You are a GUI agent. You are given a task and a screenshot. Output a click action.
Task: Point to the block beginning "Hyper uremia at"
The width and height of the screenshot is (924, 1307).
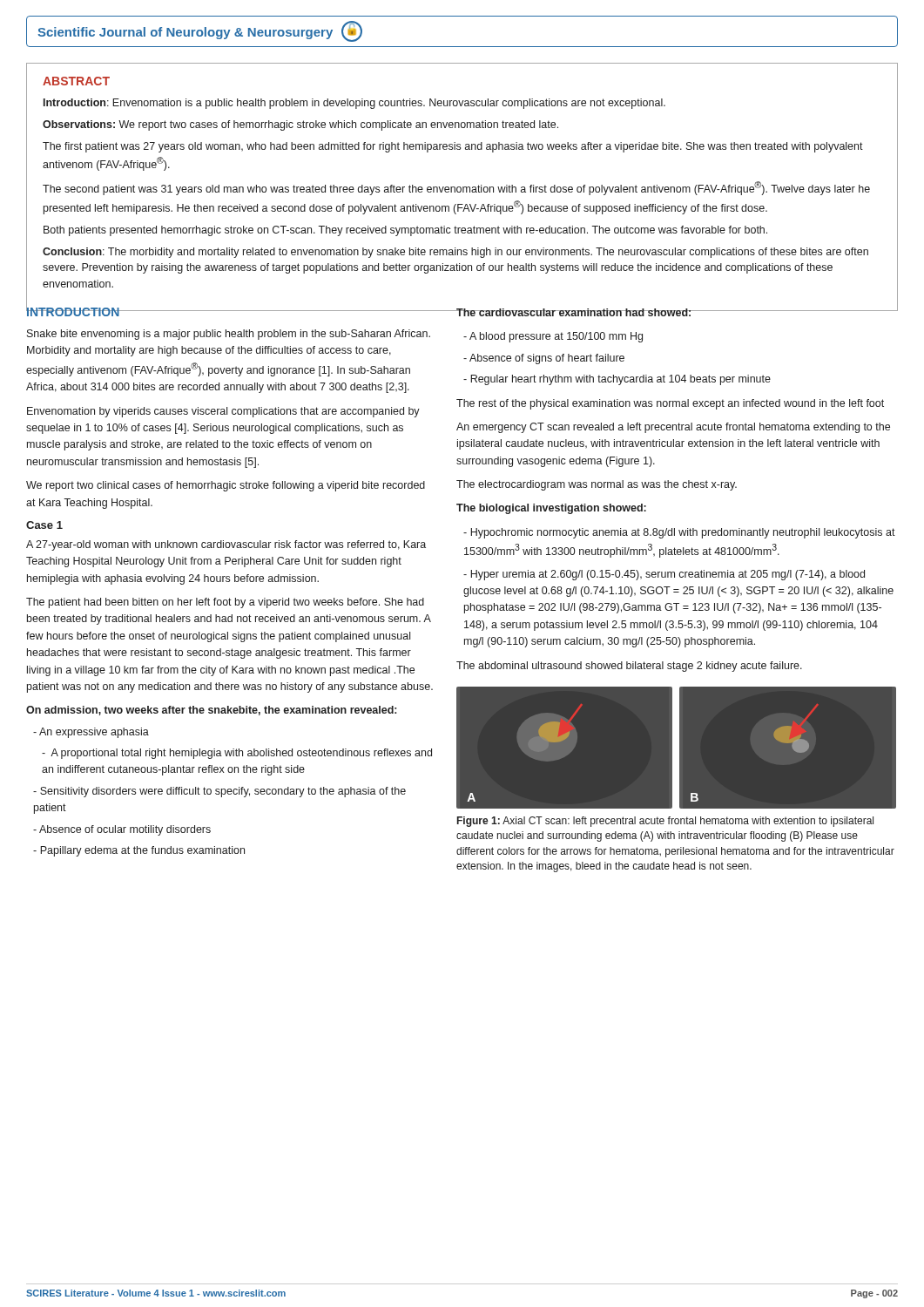click(x=678, y=608)
